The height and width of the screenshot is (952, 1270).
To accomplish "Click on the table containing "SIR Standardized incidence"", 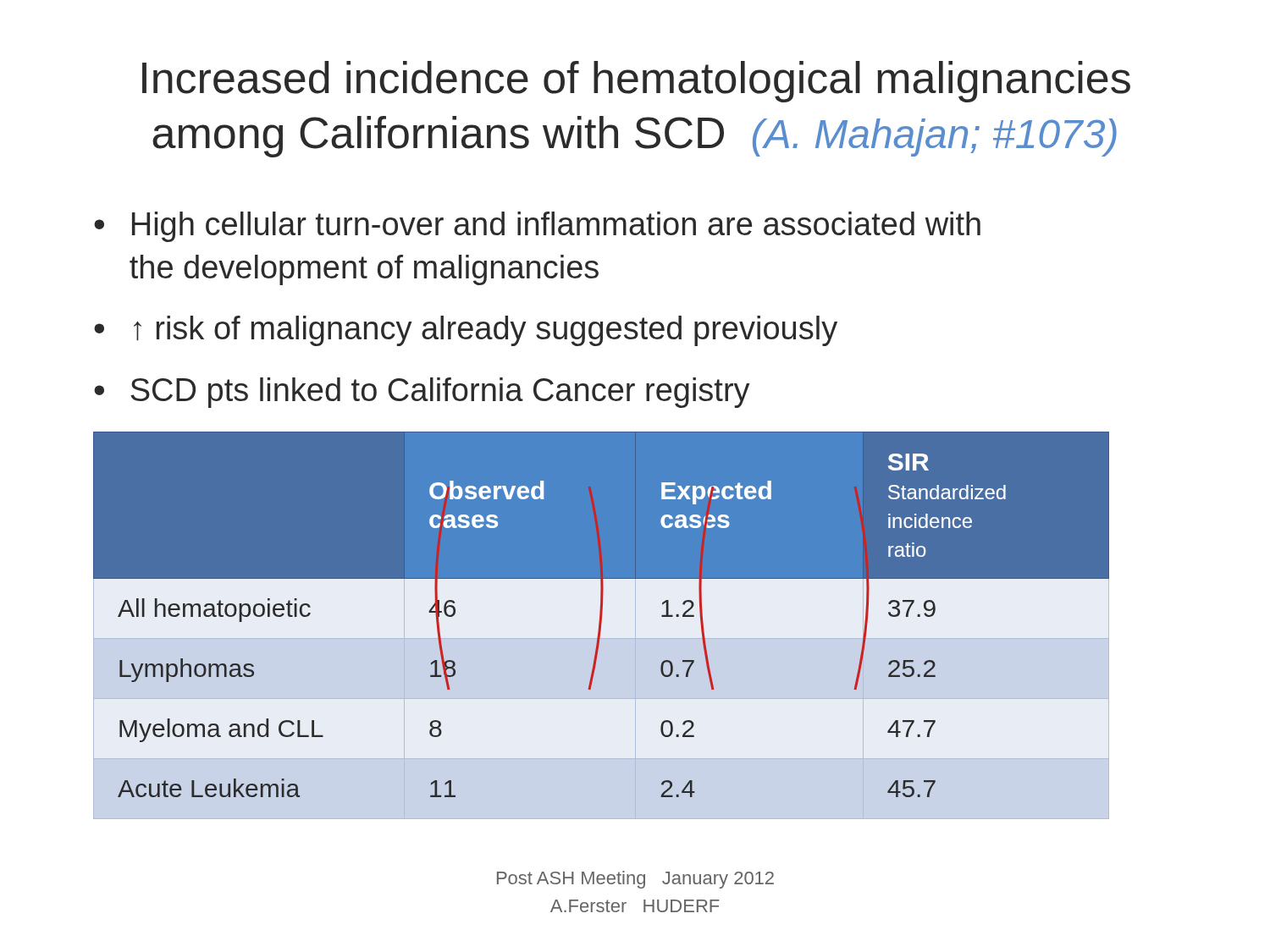I will (x=635, y=627).
